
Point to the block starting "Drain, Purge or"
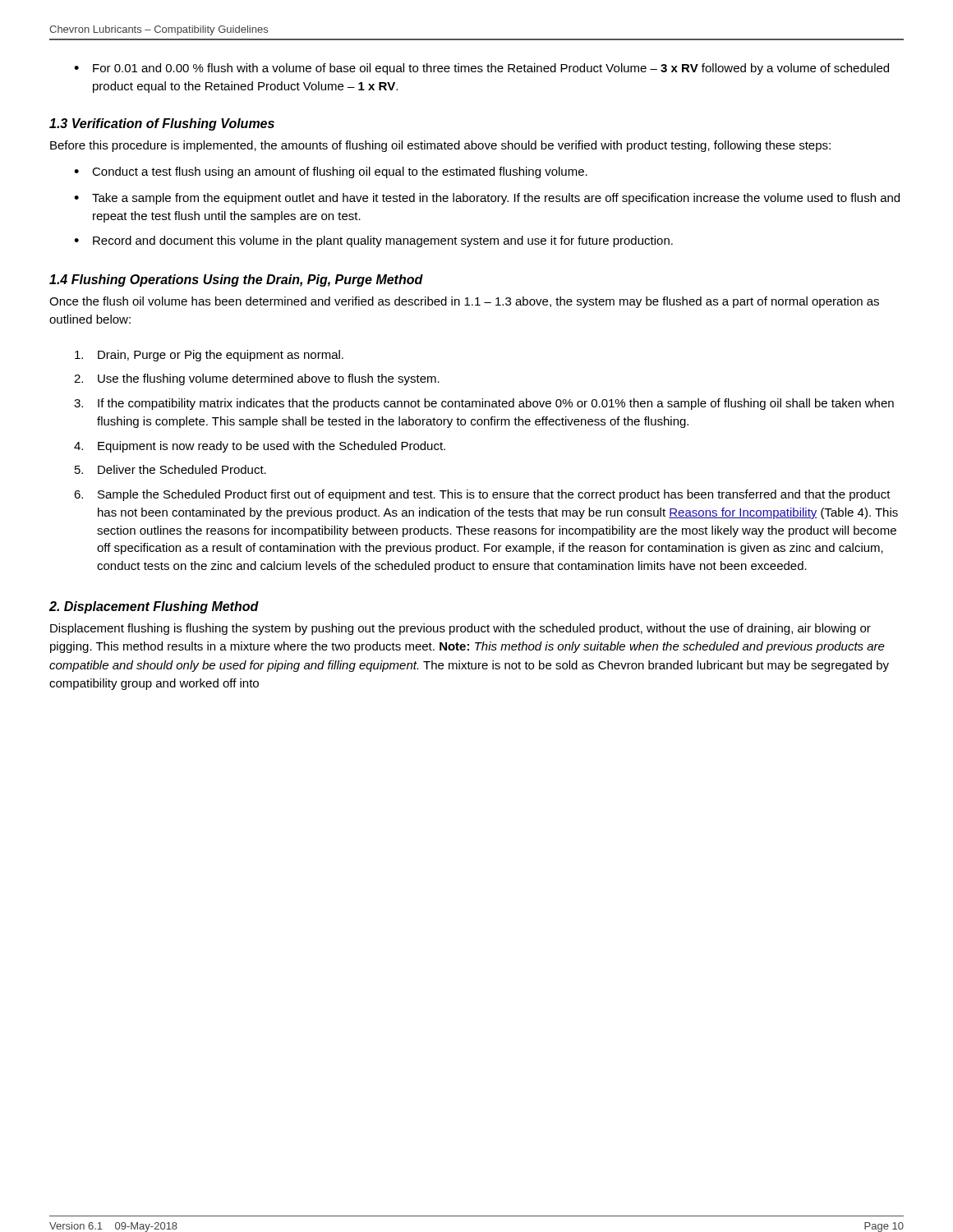pos(209,356)
